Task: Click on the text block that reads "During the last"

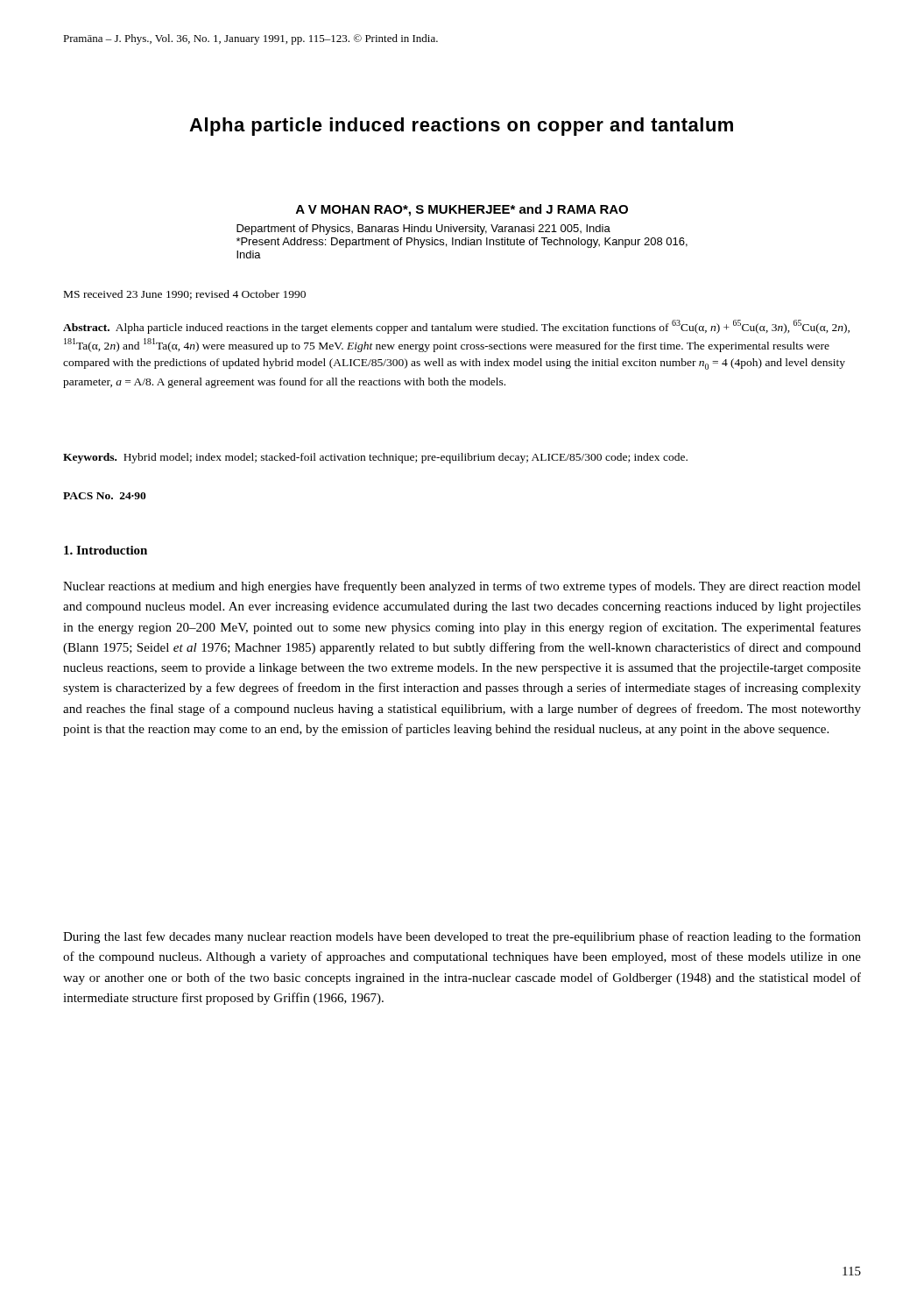Action: 462,967
